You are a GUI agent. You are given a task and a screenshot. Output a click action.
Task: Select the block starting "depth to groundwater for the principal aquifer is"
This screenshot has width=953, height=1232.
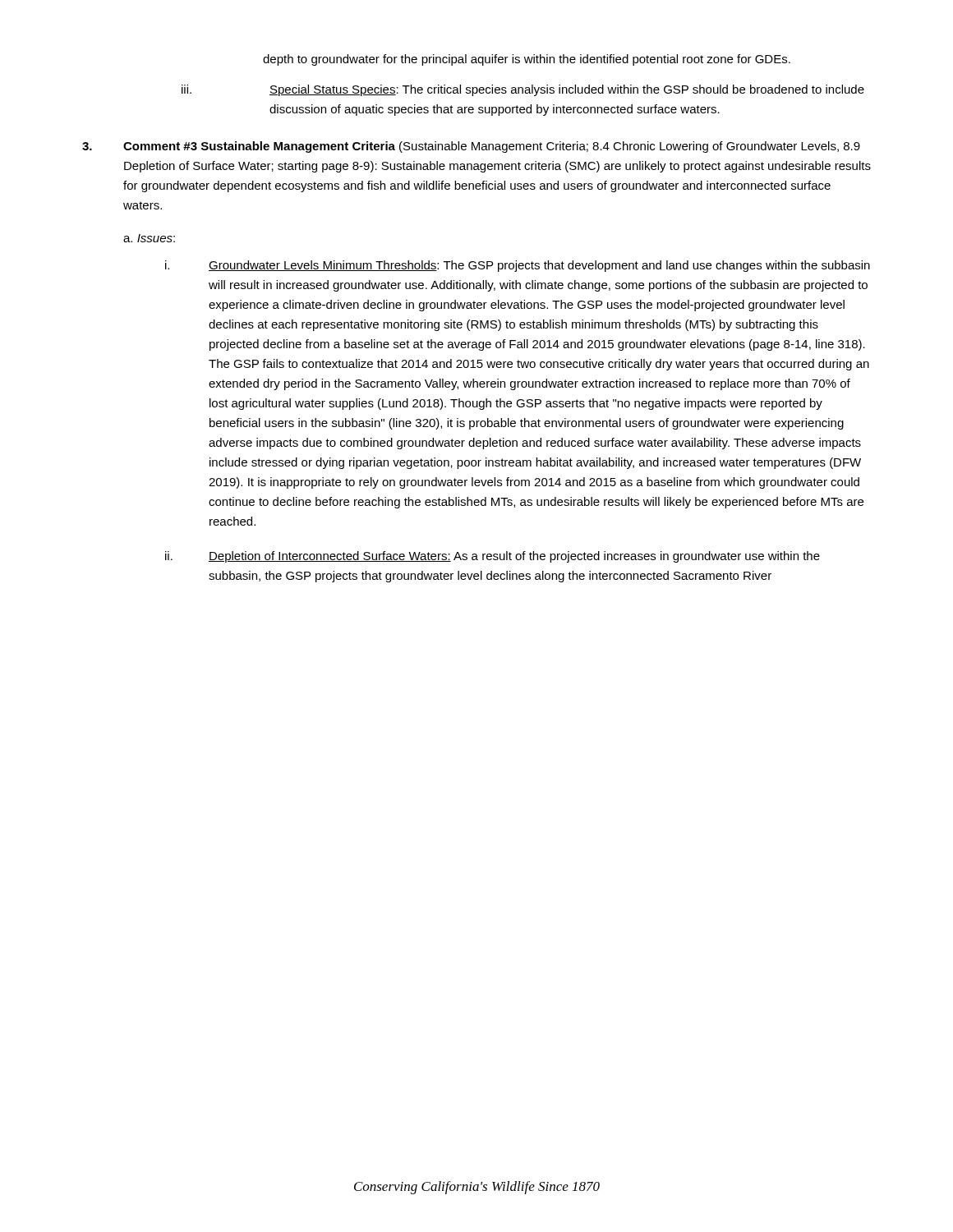tap(527, 59)
